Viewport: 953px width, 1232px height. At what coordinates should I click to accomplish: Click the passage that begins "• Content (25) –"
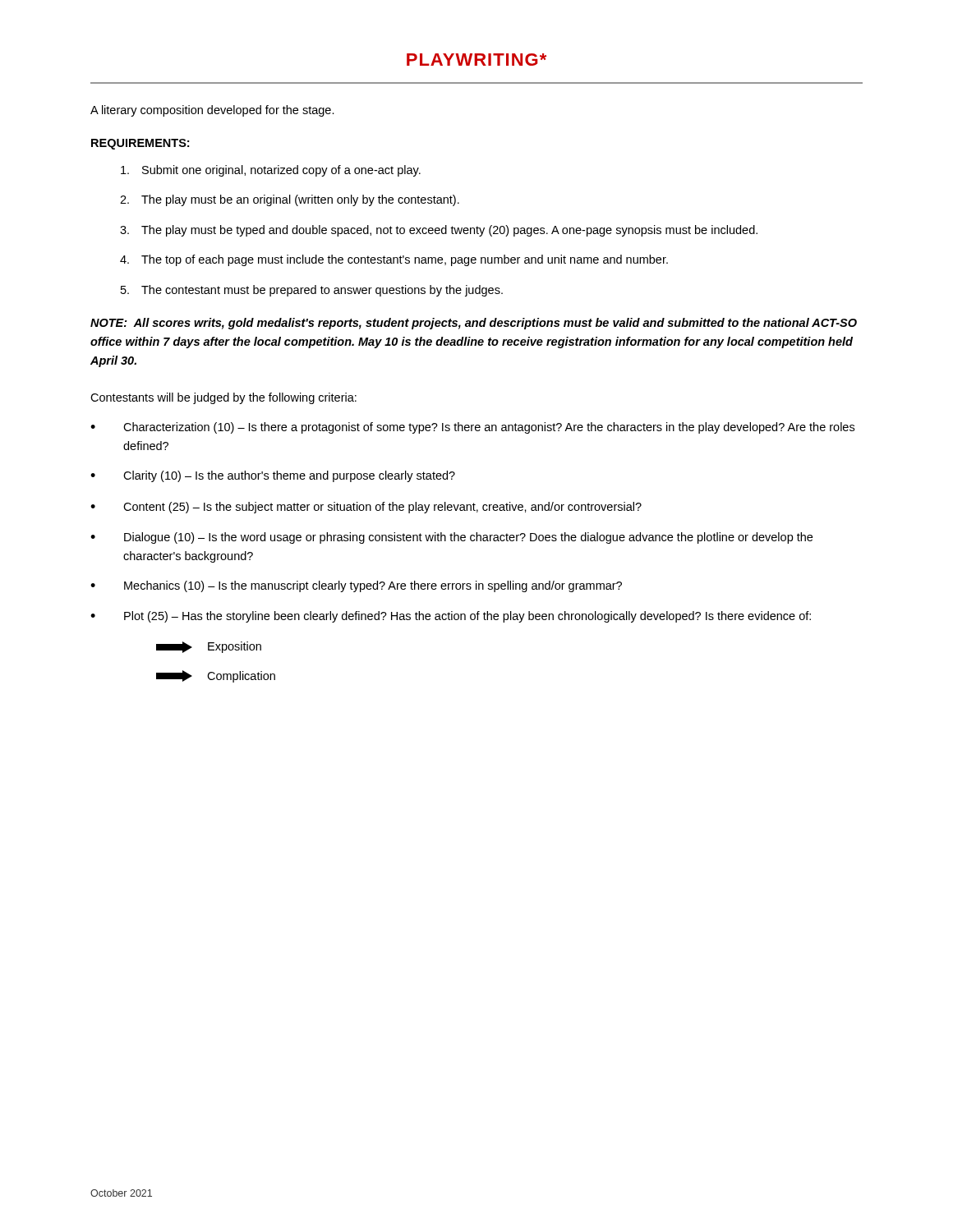tap(366, 507)
